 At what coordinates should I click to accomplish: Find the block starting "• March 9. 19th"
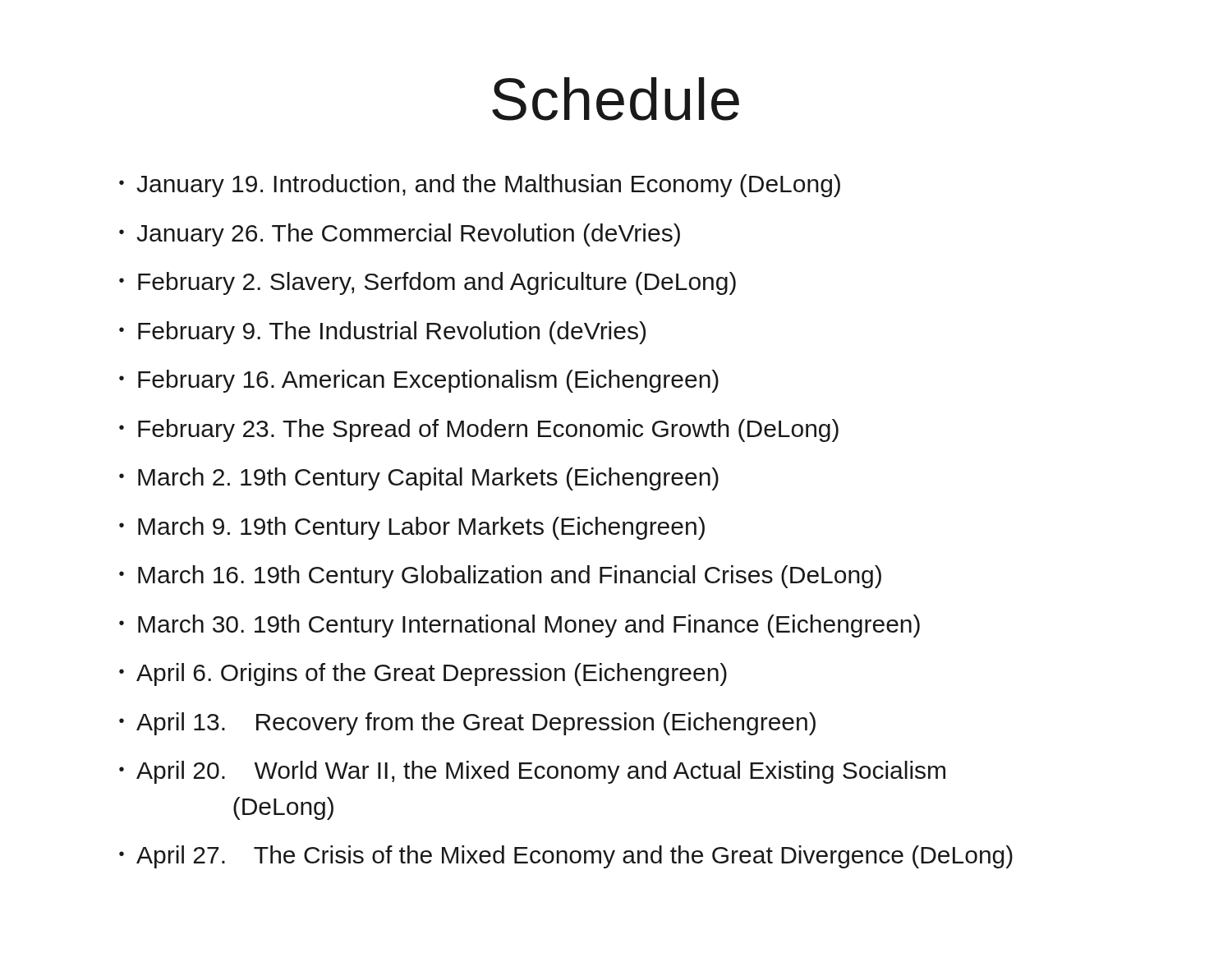pos(628,526)
